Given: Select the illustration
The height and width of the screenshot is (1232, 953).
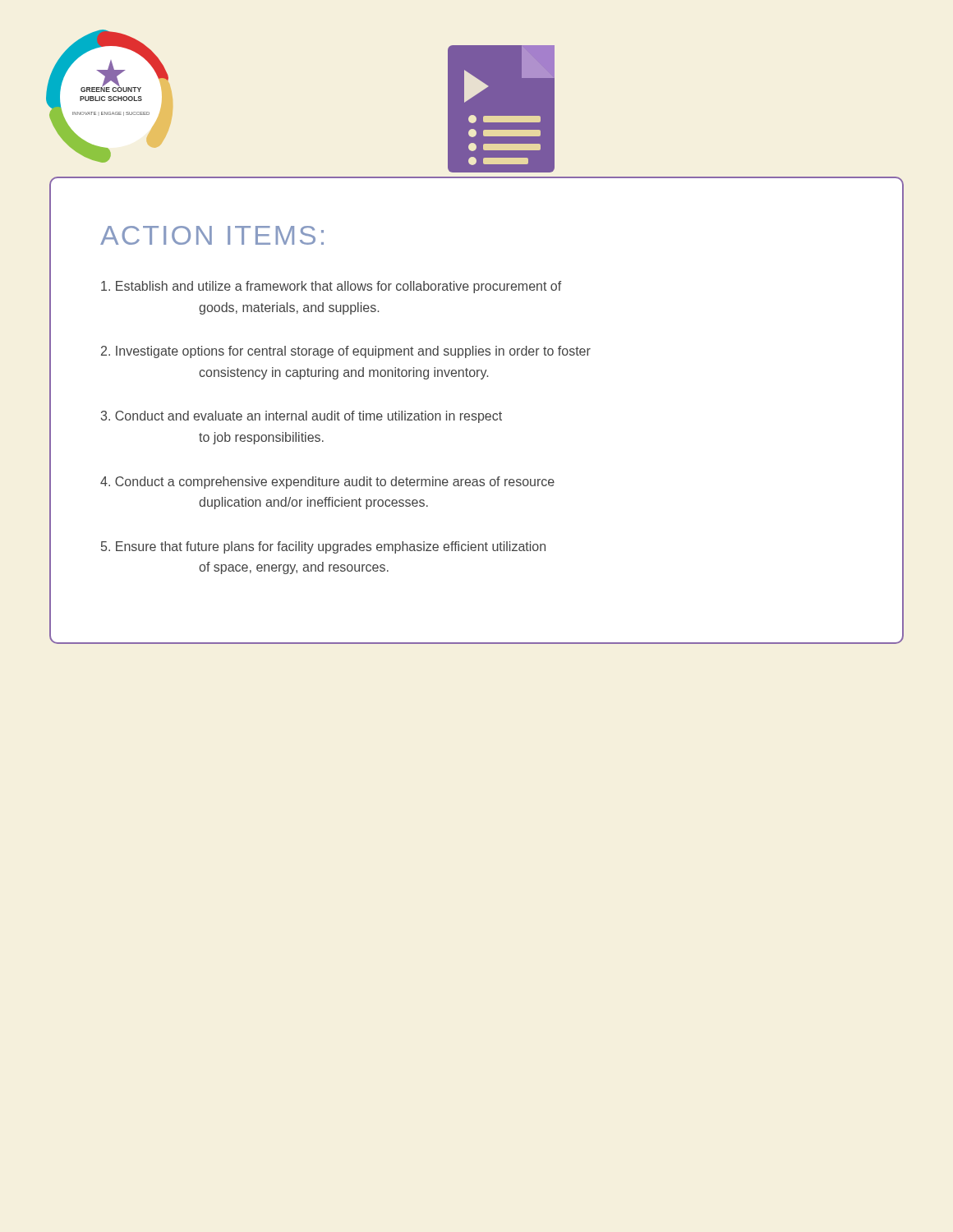Looking at the screenshot, I should click(x=501, y=103).
